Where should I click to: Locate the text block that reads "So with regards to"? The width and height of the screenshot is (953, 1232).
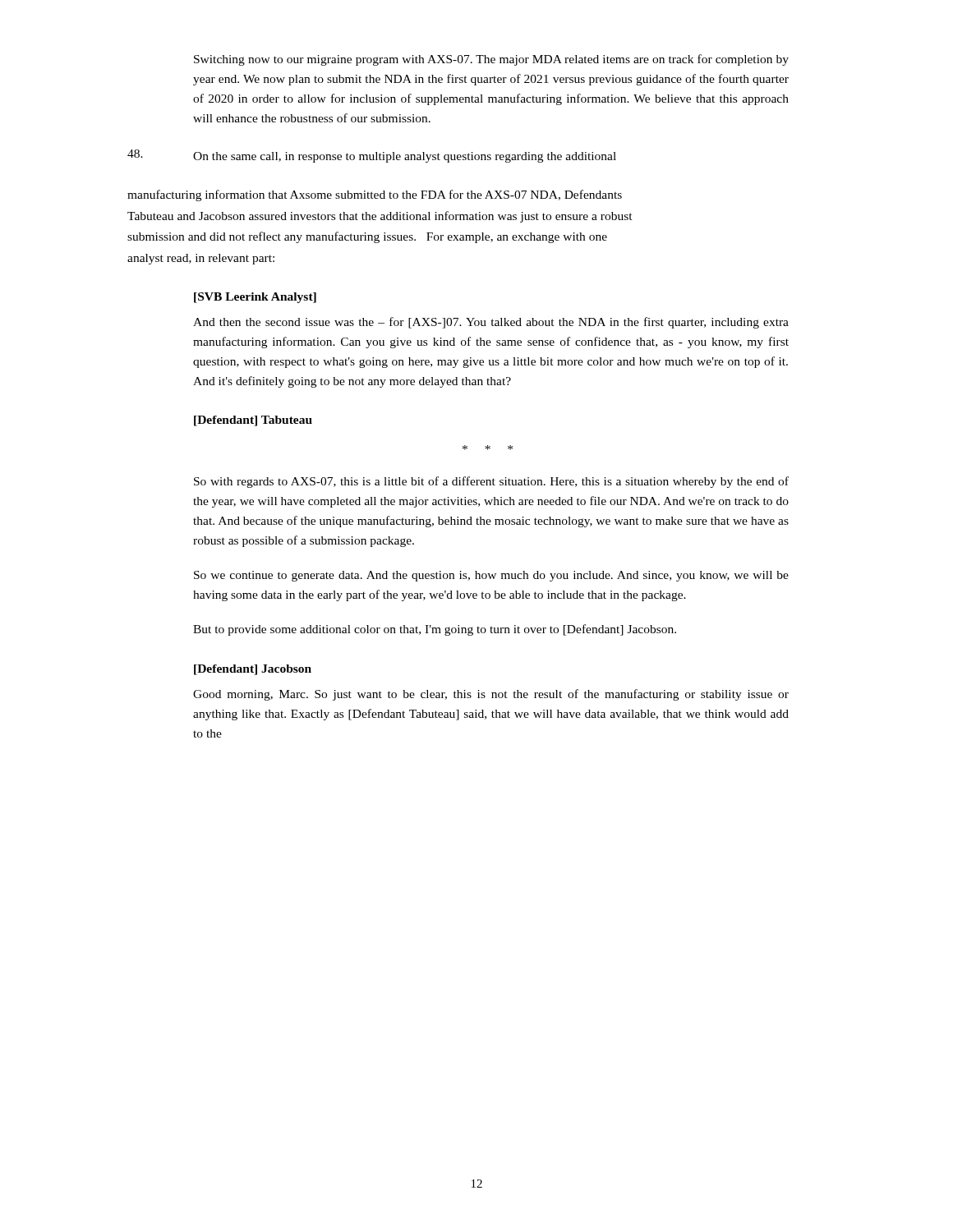(491, 511)
